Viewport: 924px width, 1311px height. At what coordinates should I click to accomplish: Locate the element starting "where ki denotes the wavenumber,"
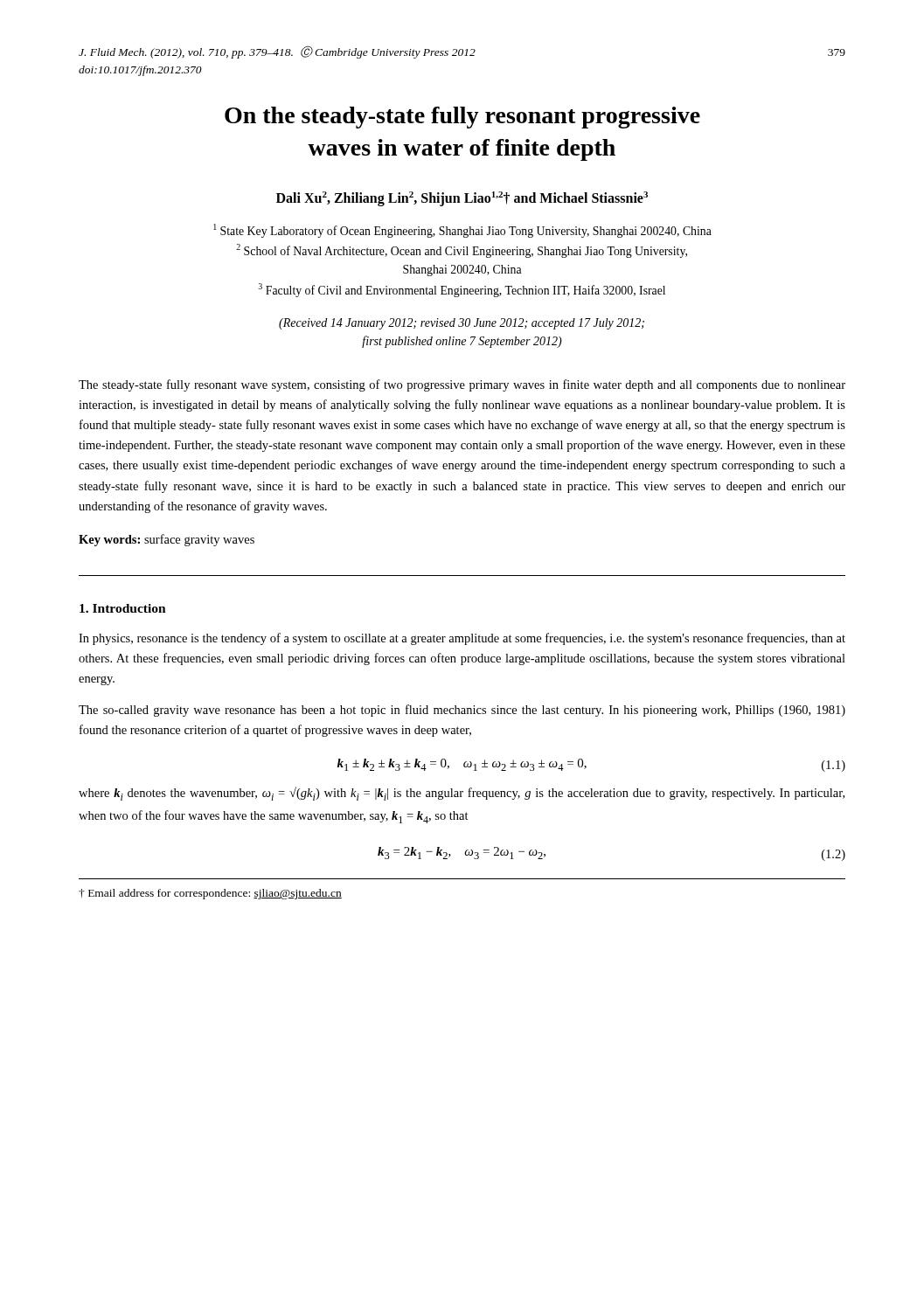462,806
